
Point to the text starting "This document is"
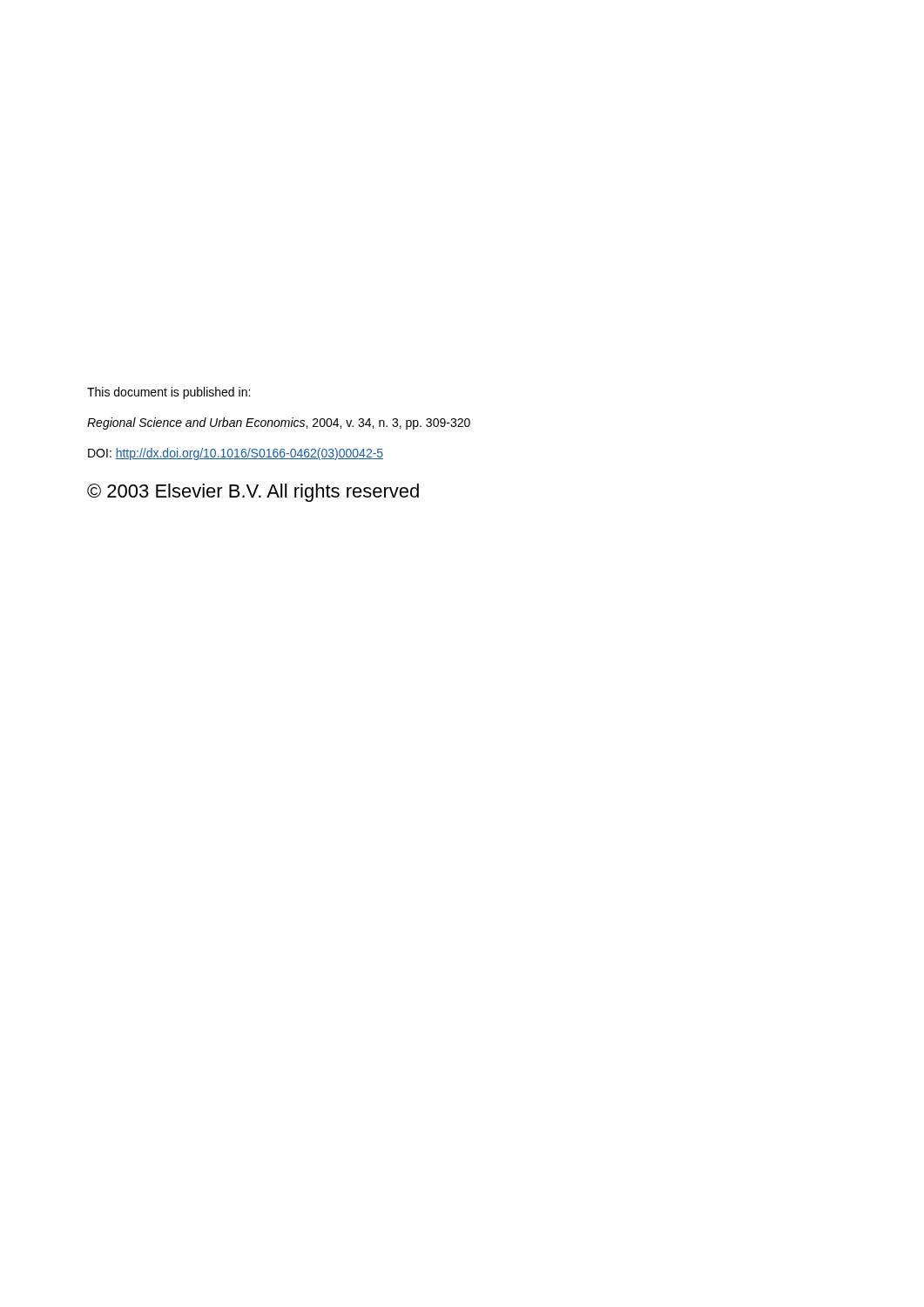169,392
